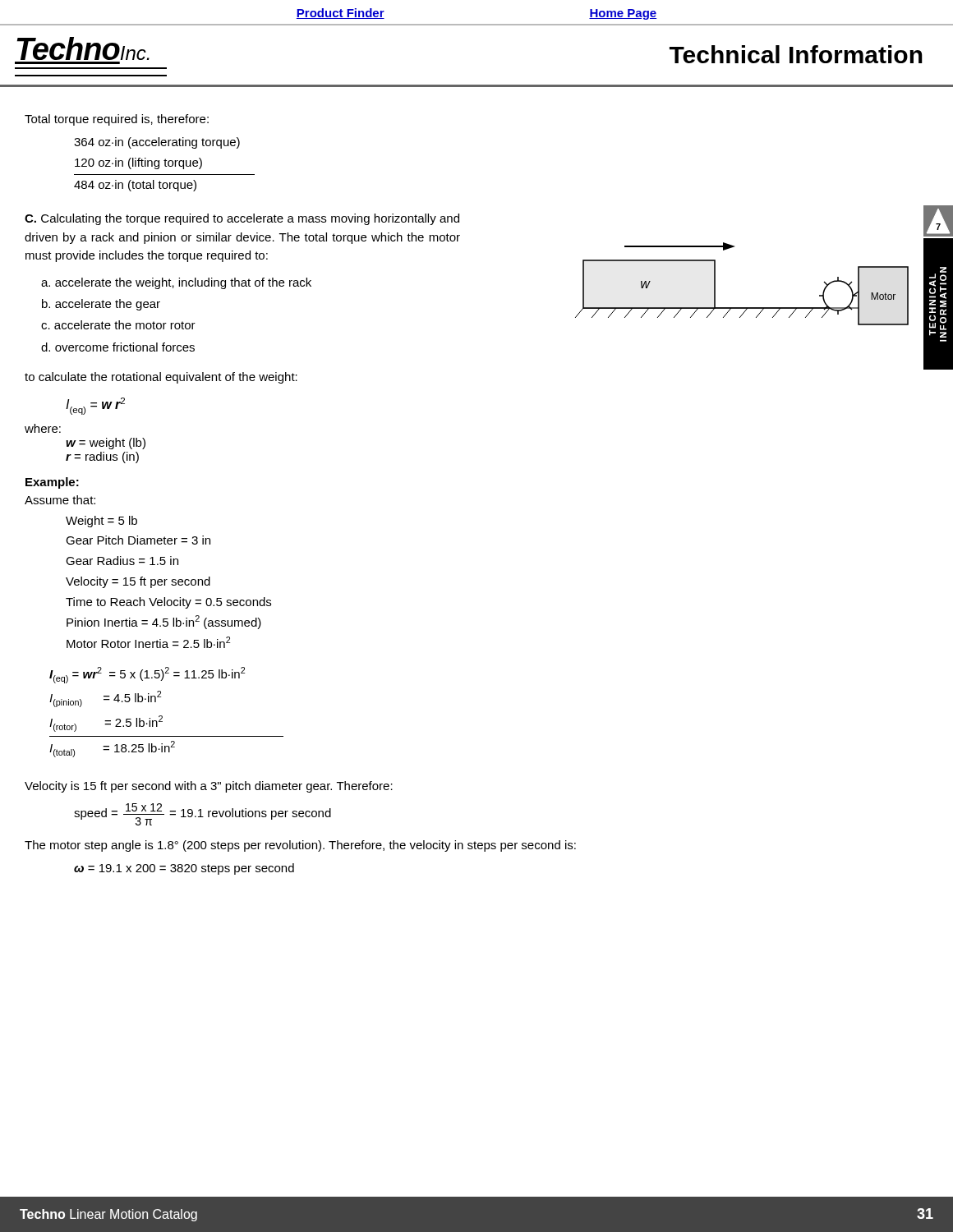This screenshot has width=953, height=1232.
Task: Select the passage starting "The motor step angle"
Action: point(301,845)
